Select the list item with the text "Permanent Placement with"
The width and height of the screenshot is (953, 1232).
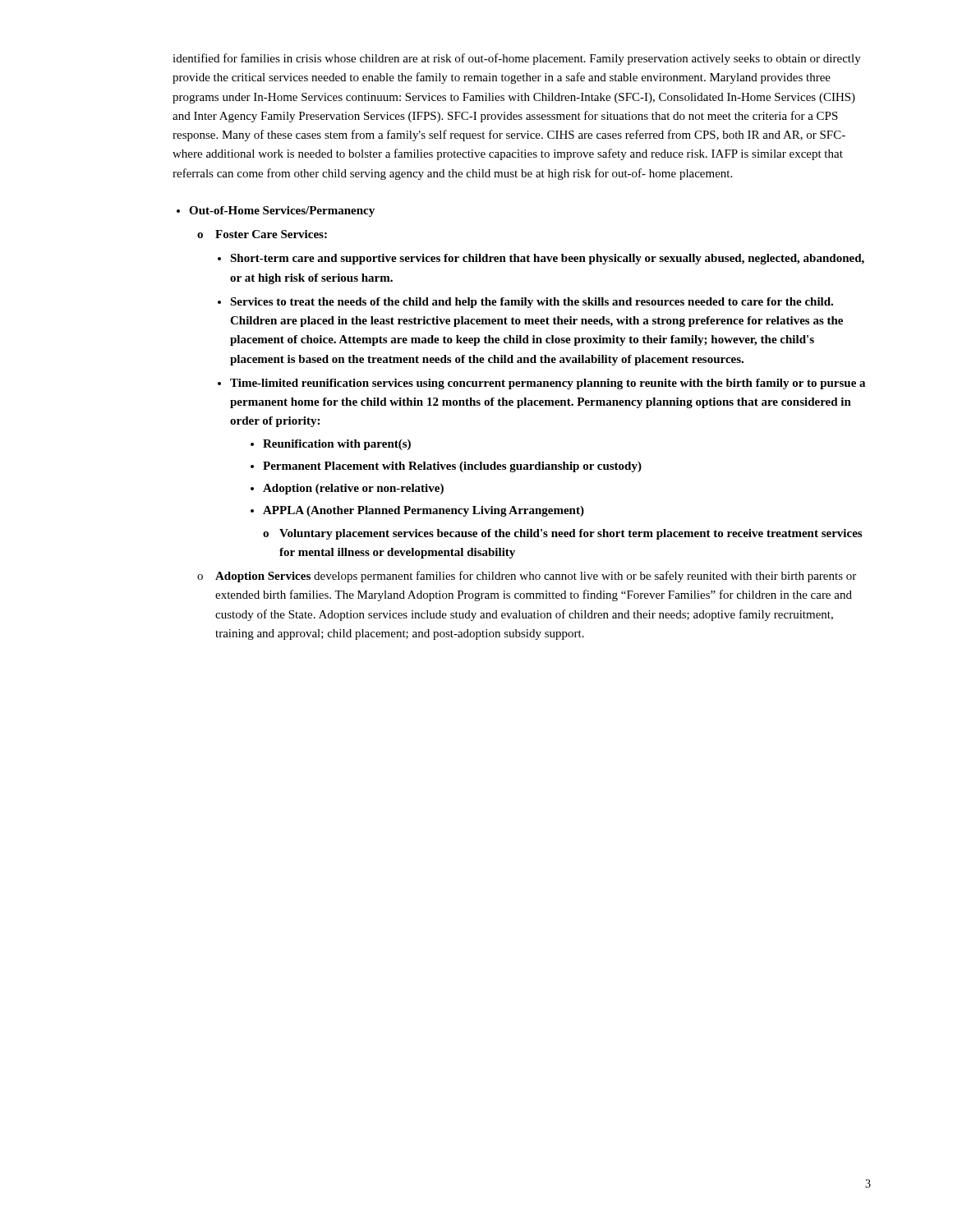(x=452, y=466)
